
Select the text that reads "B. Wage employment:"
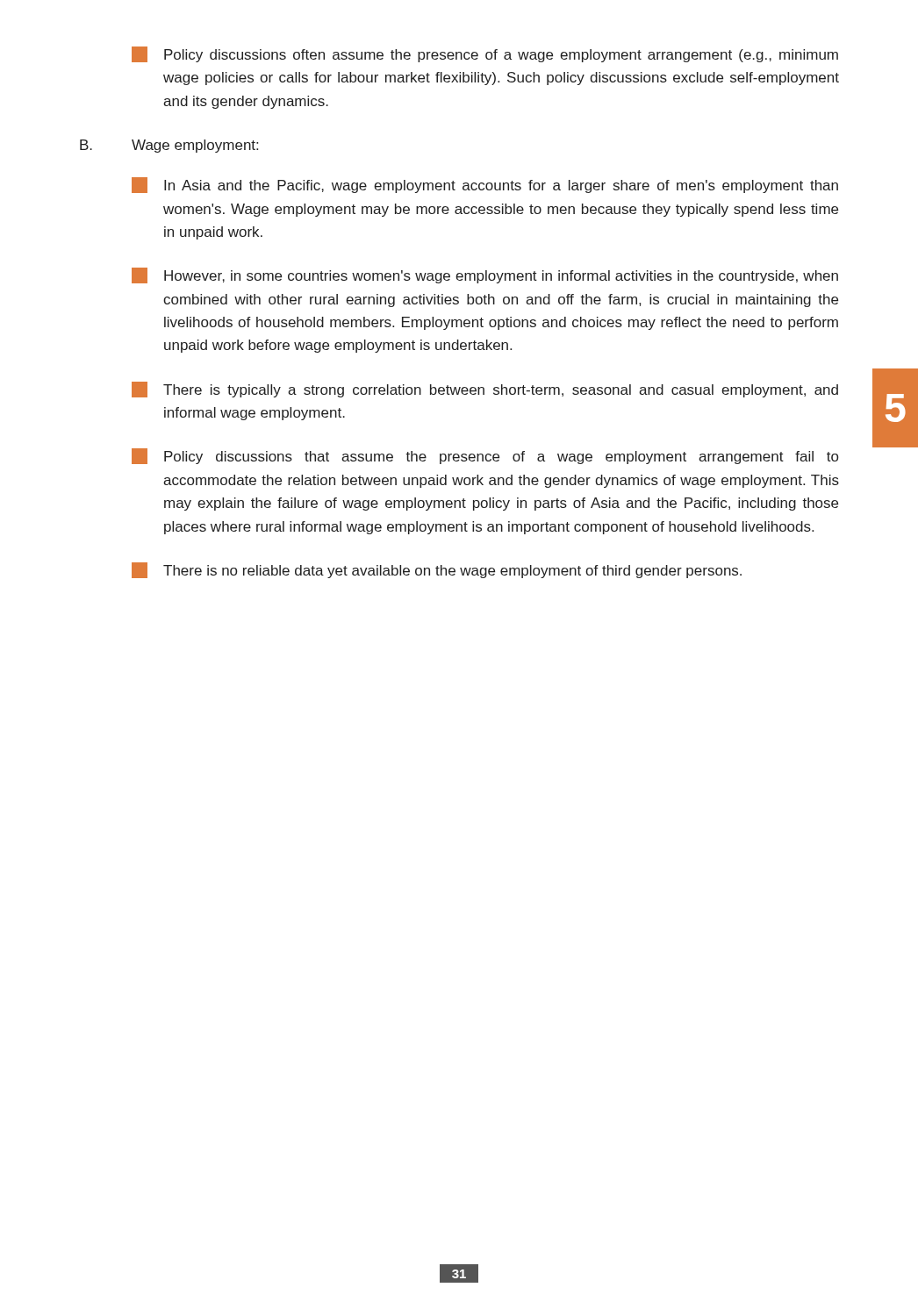click(x=169, y=146)
